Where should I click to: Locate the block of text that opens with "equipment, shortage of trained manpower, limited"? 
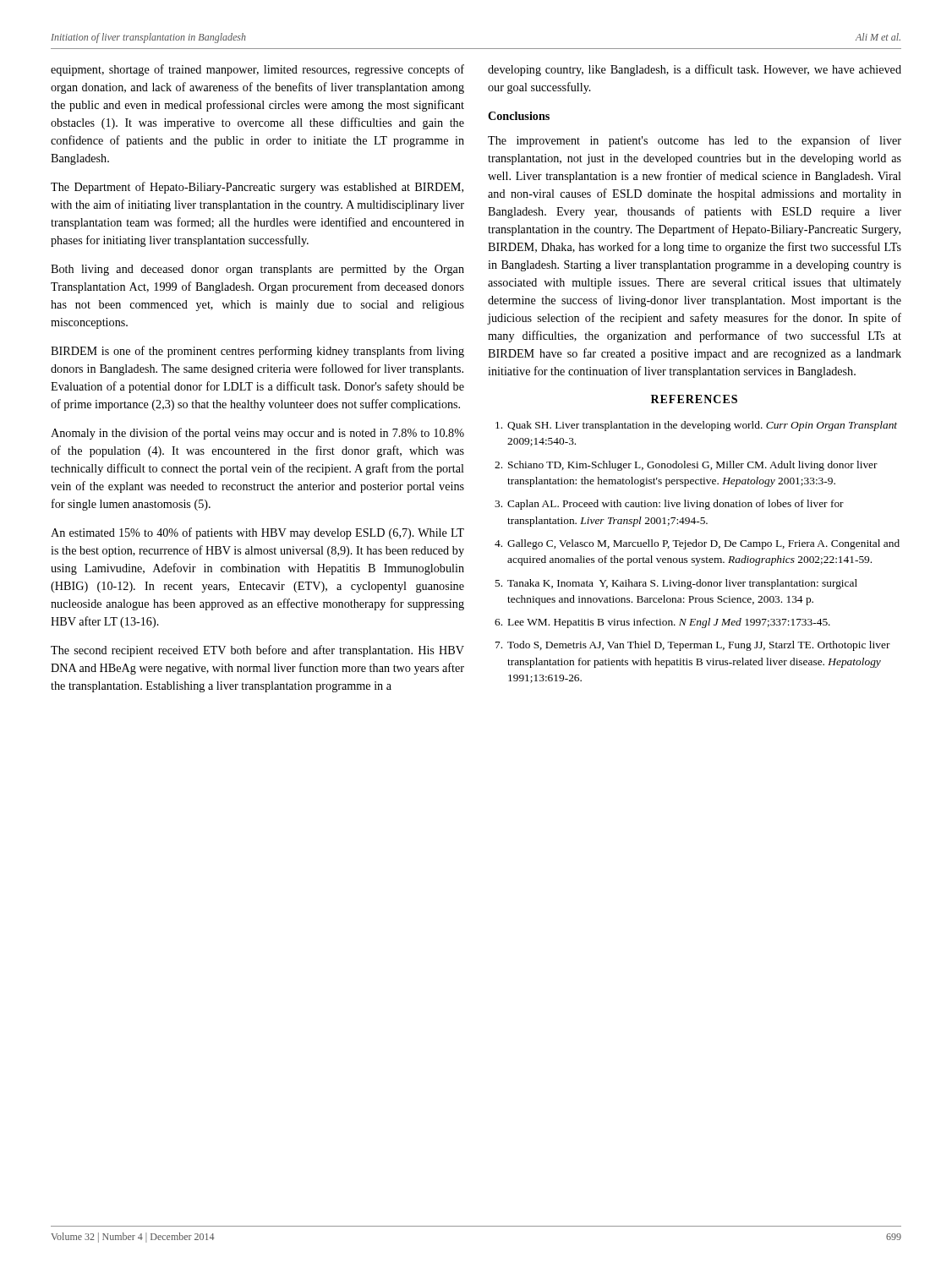tap(257, 114)
